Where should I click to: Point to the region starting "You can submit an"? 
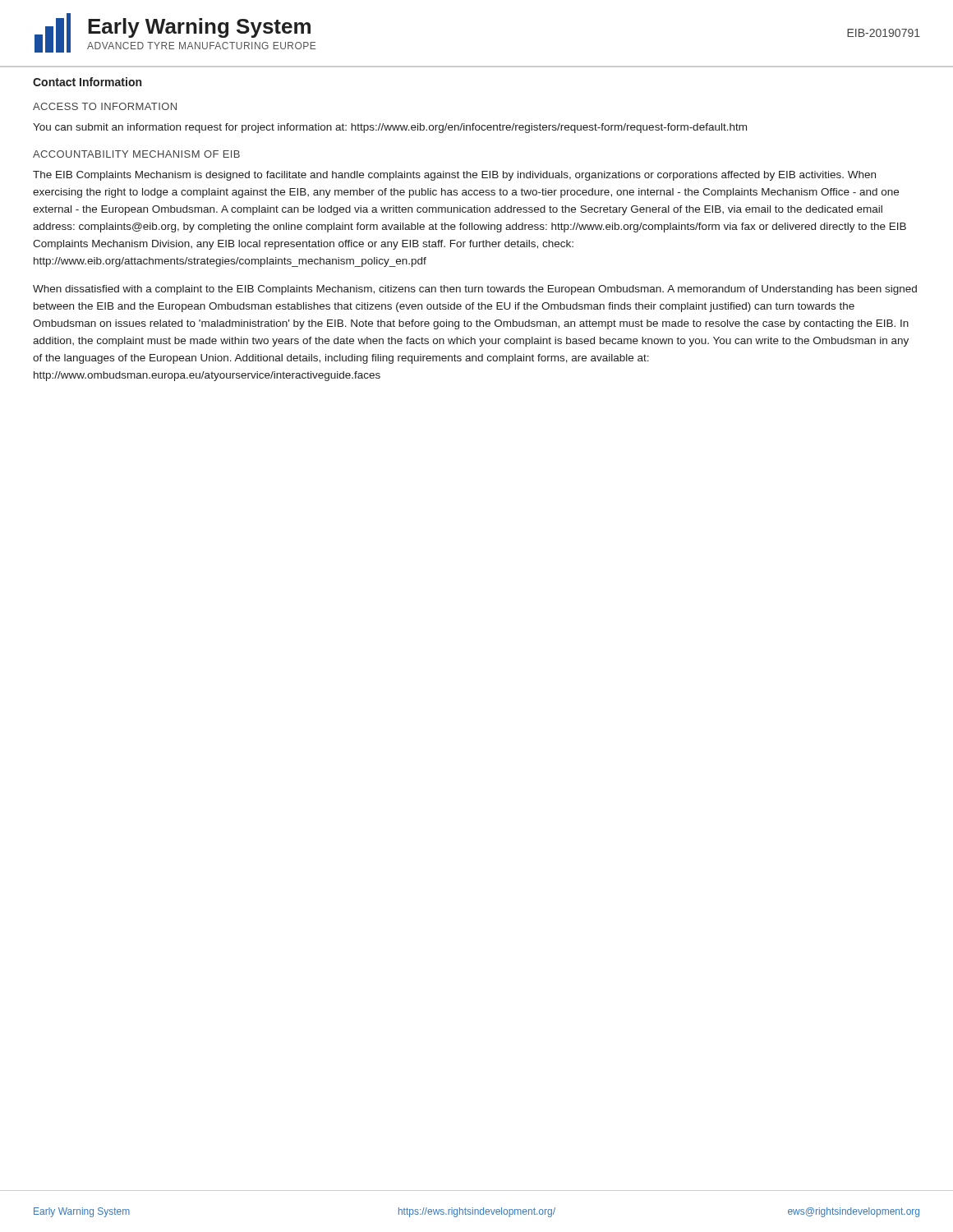(390, 127)
